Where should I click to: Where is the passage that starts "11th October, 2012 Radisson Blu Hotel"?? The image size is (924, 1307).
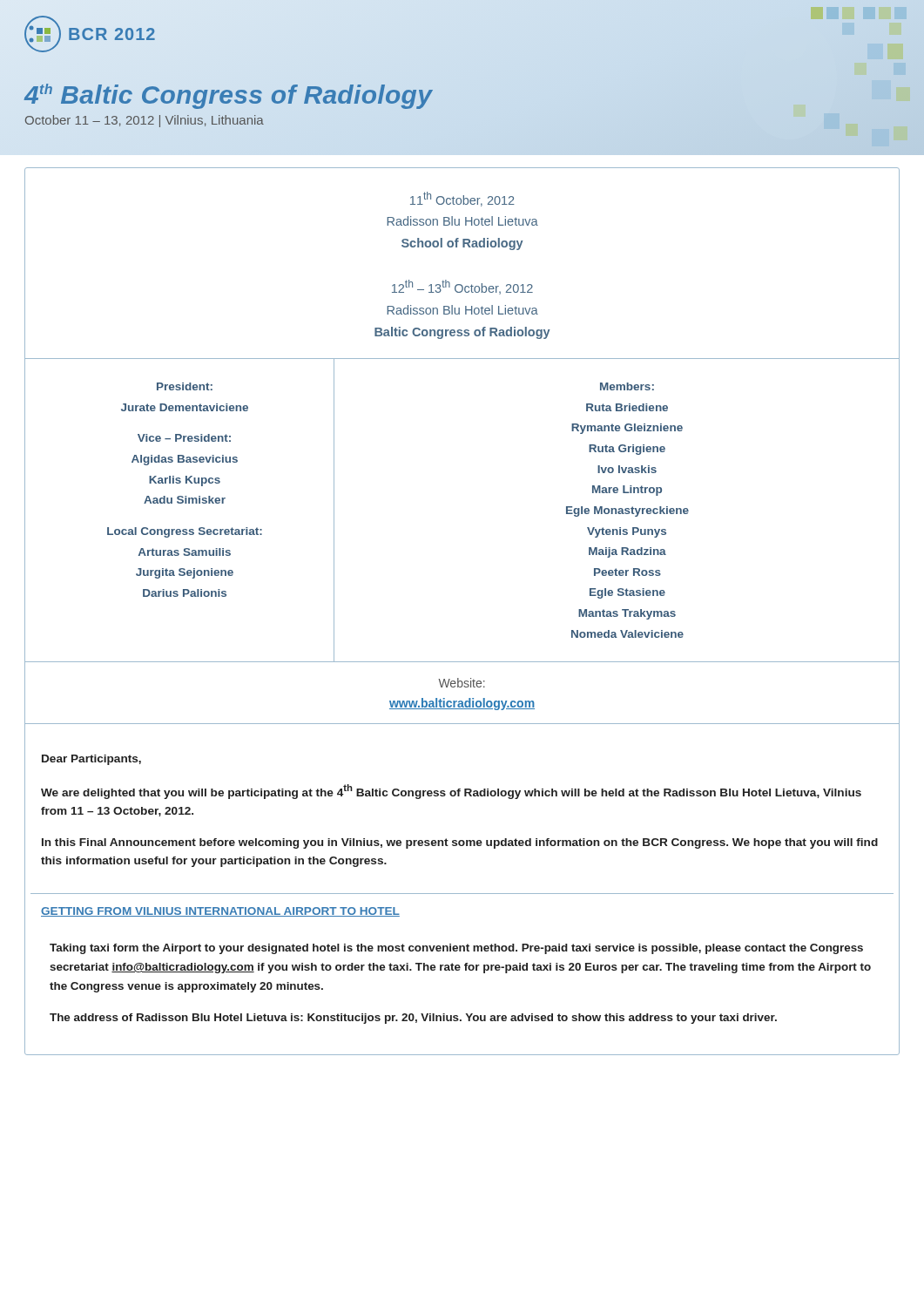[x=462, y=199]
